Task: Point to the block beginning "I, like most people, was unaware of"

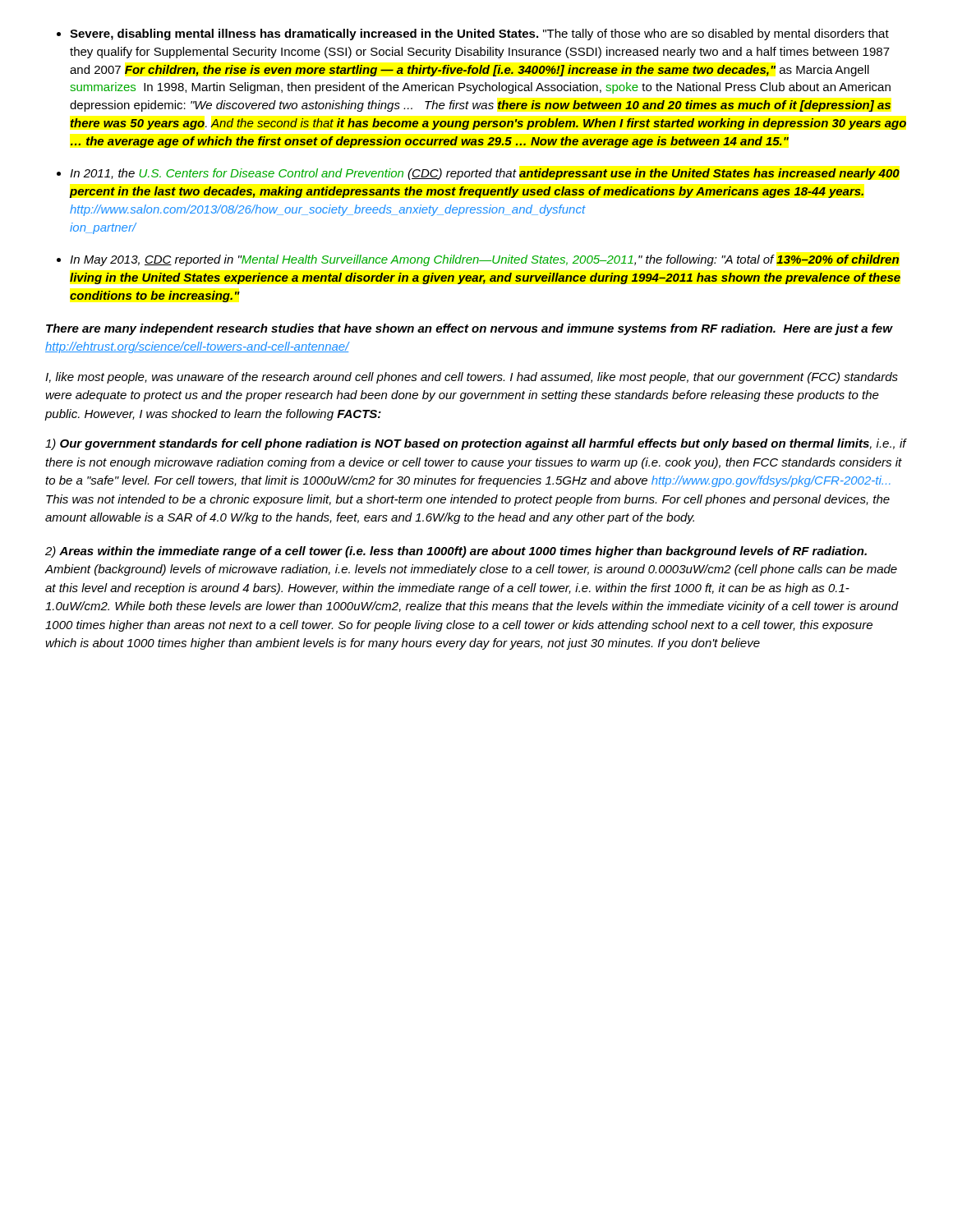Action: (472, 395)
